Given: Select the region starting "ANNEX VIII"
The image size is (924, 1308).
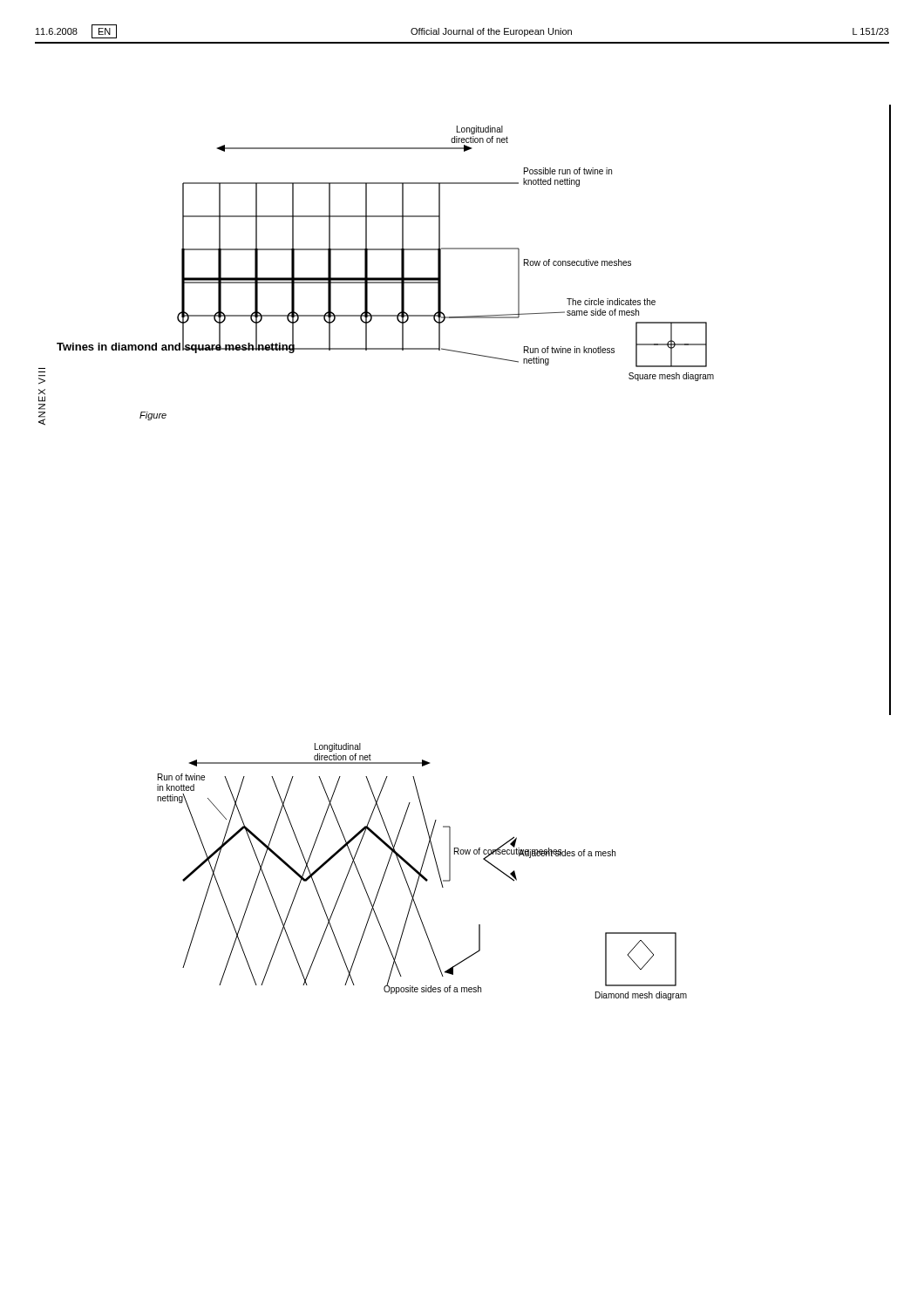Looking at the screenshot, I should (x=42, y=396).
